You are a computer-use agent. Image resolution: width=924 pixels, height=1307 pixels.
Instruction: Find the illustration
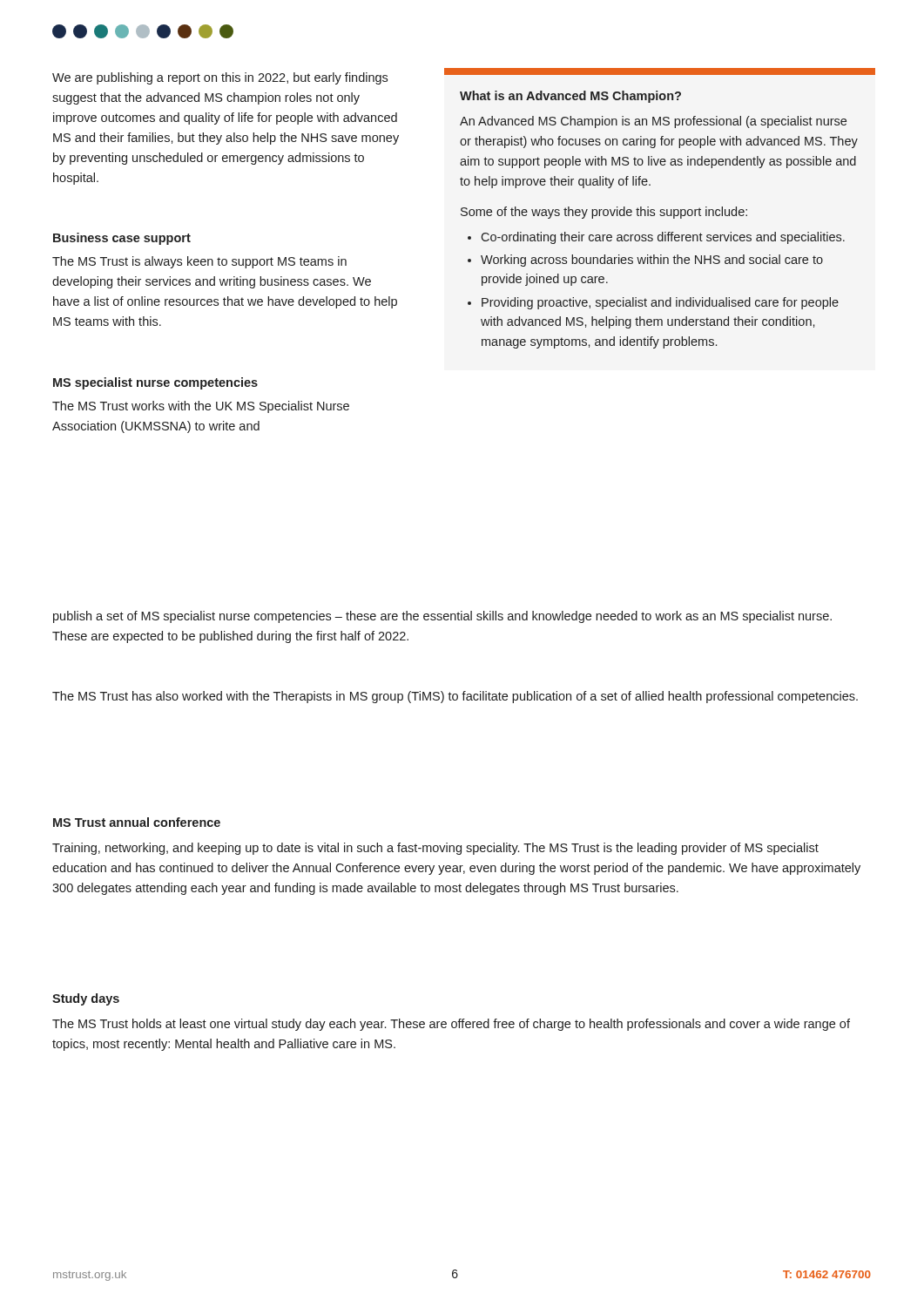pos(143,31)
